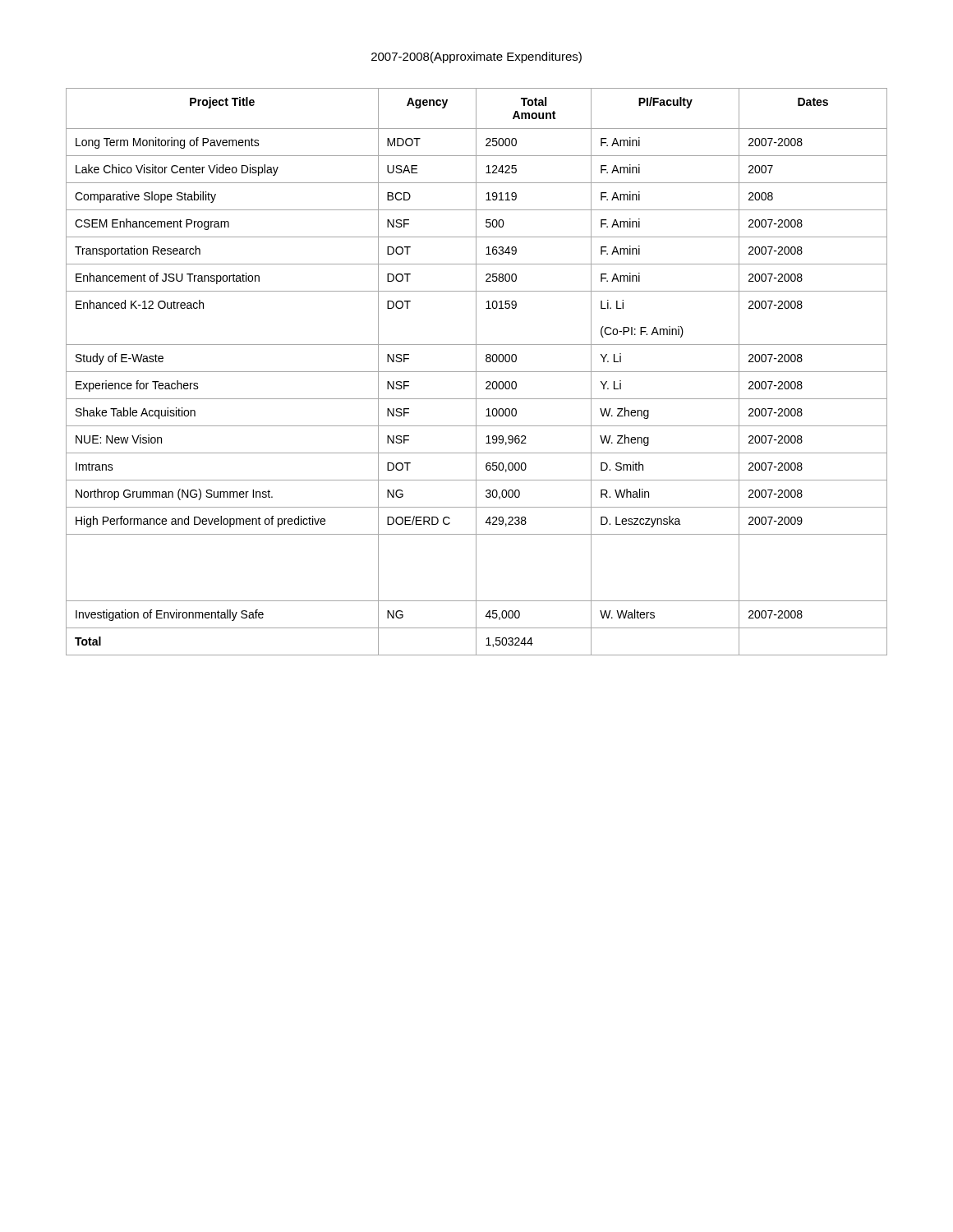Locate a table
The width and height of the screenshot is (953, 1232).
[476, 372]
